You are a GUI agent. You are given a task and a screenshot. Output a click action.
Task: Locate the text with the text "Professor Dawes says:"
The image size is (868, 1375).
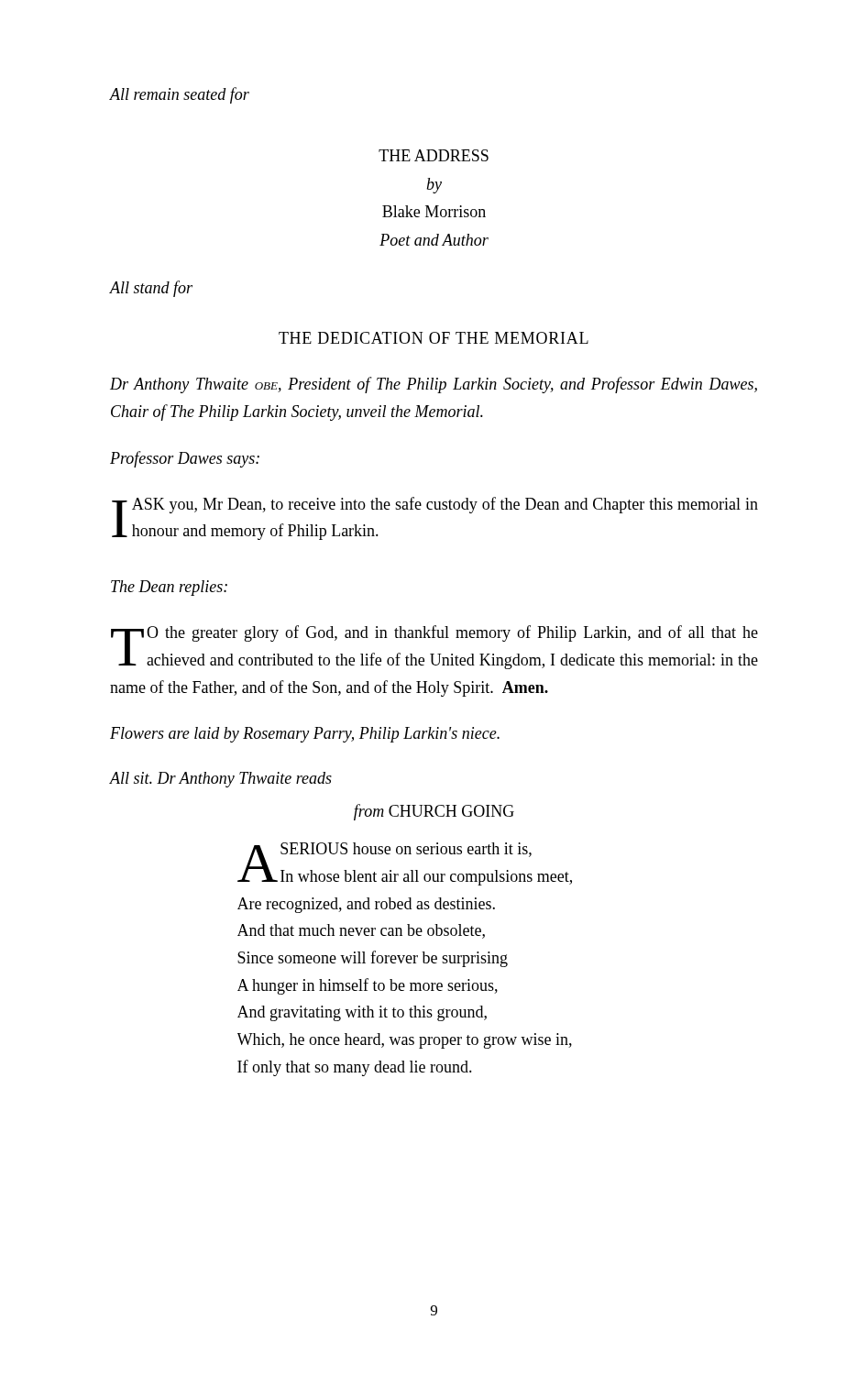click(x=185, y=458)
